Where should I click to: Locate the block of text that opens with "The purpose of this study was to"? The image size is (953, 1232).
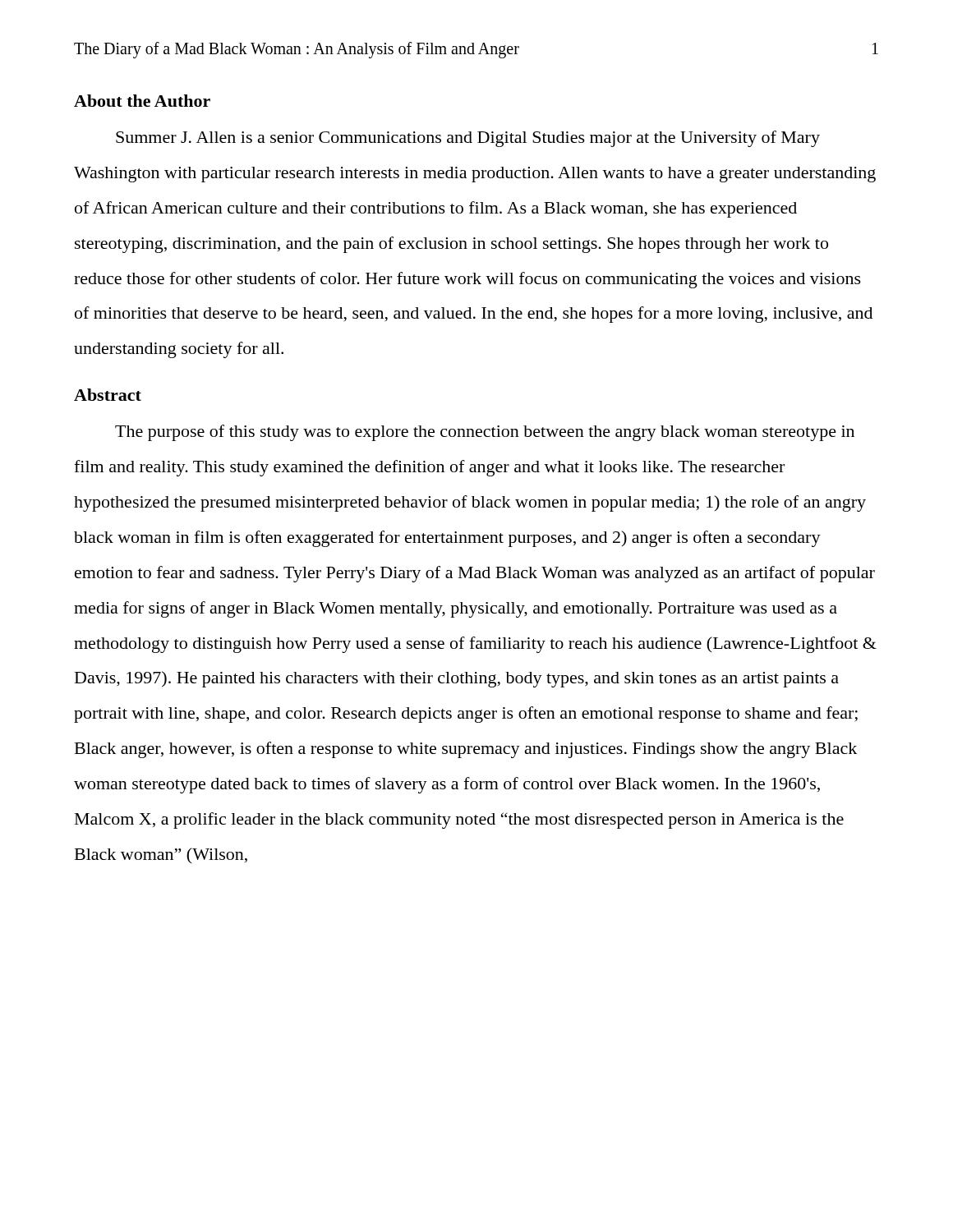coord(476,643)
